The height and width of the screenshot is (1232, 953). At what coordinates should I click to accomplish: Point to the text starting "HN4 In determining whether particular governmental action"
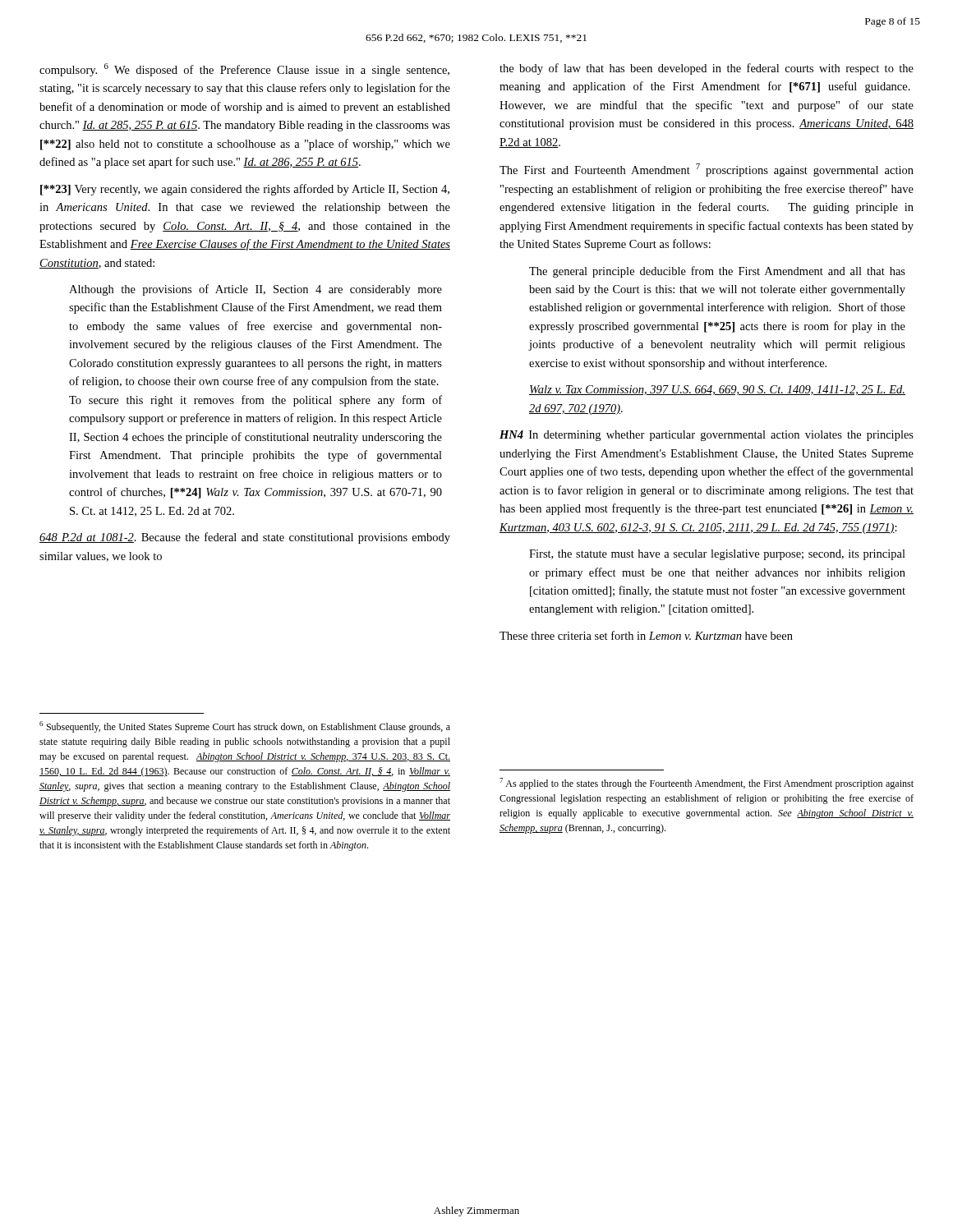tap(707, 481)
